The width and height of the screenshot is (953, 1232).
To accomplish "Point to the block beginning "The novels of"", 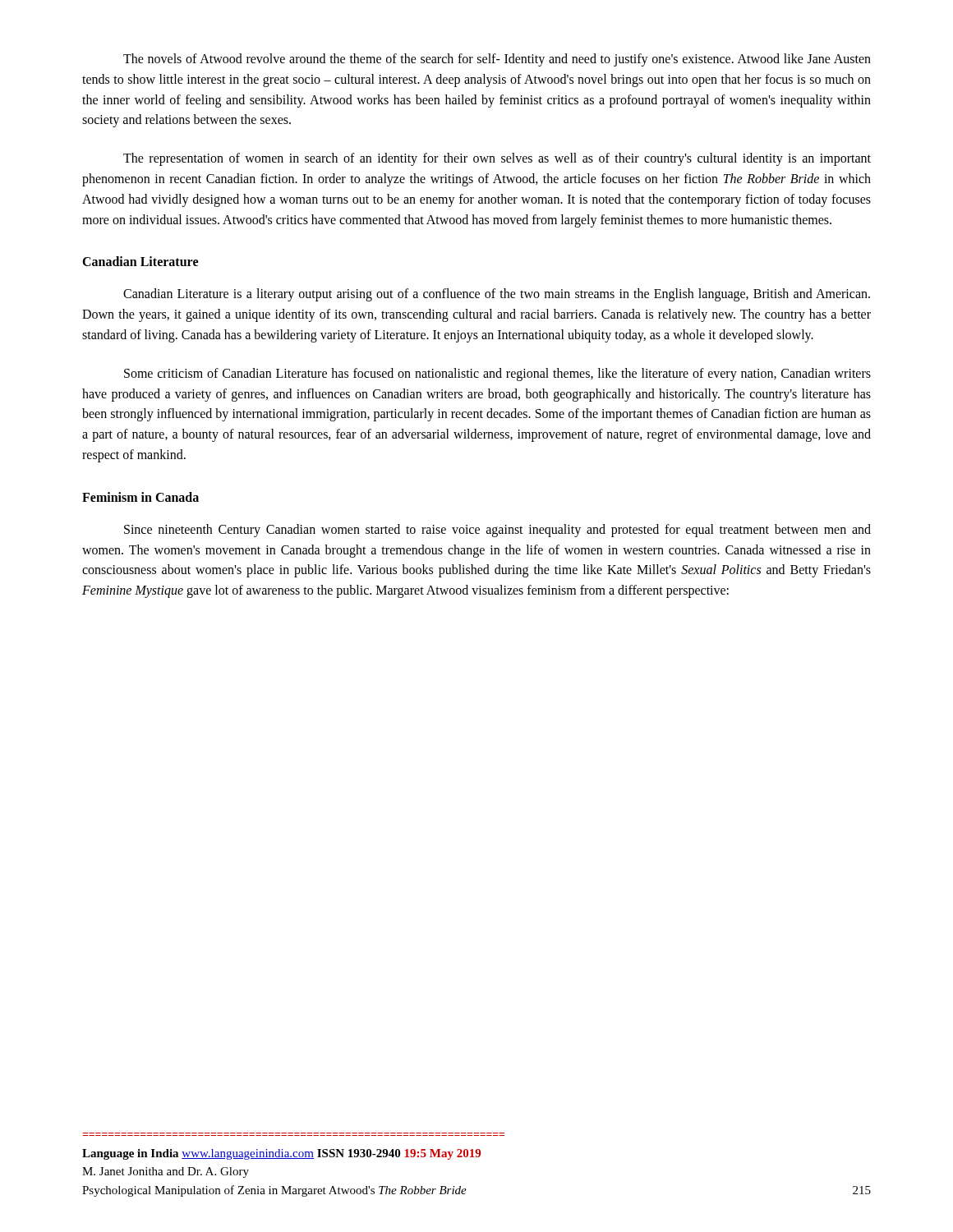I will click(476, 90).
